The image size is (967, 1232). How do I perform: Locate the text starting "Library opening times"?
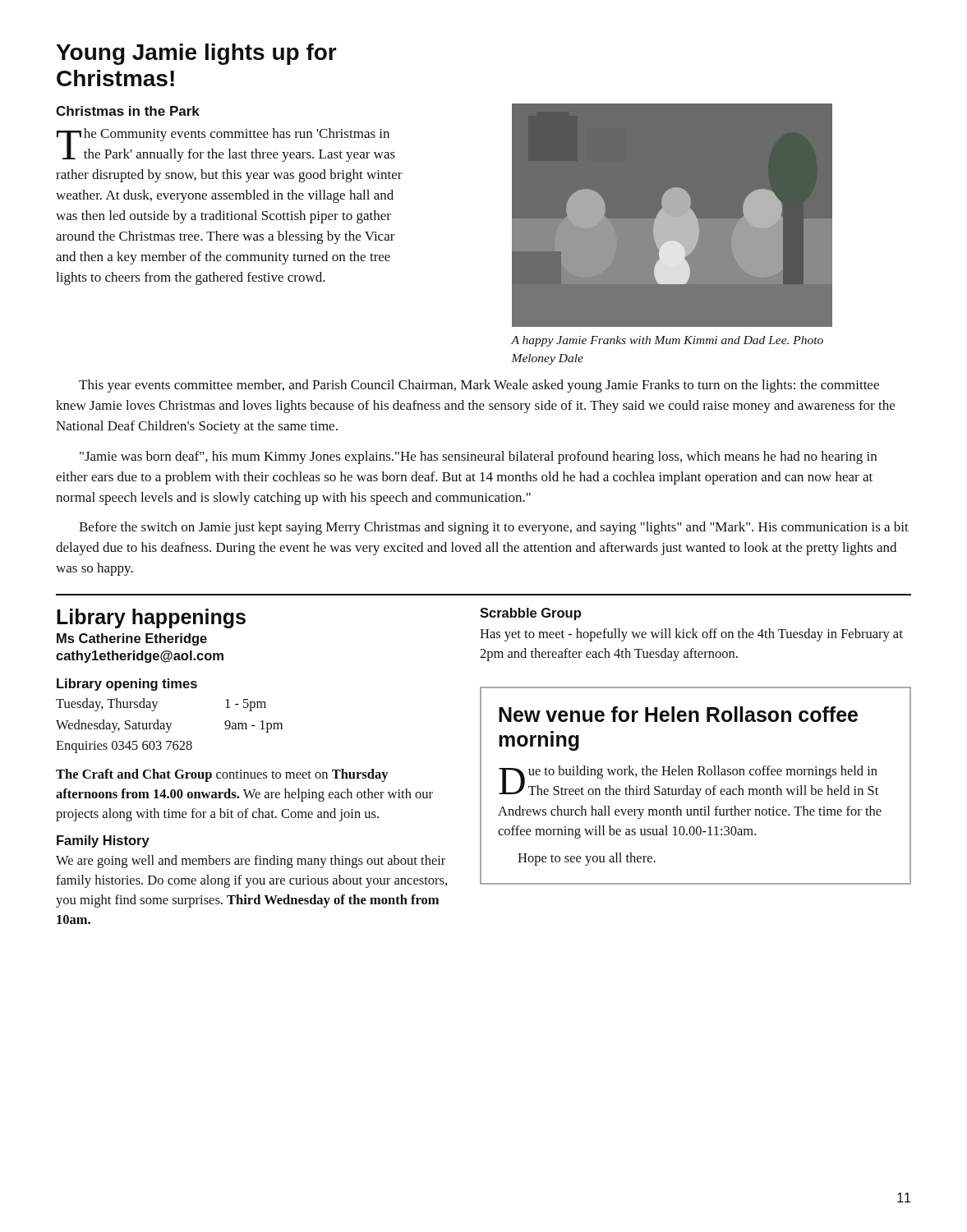(x=127, y=683)
